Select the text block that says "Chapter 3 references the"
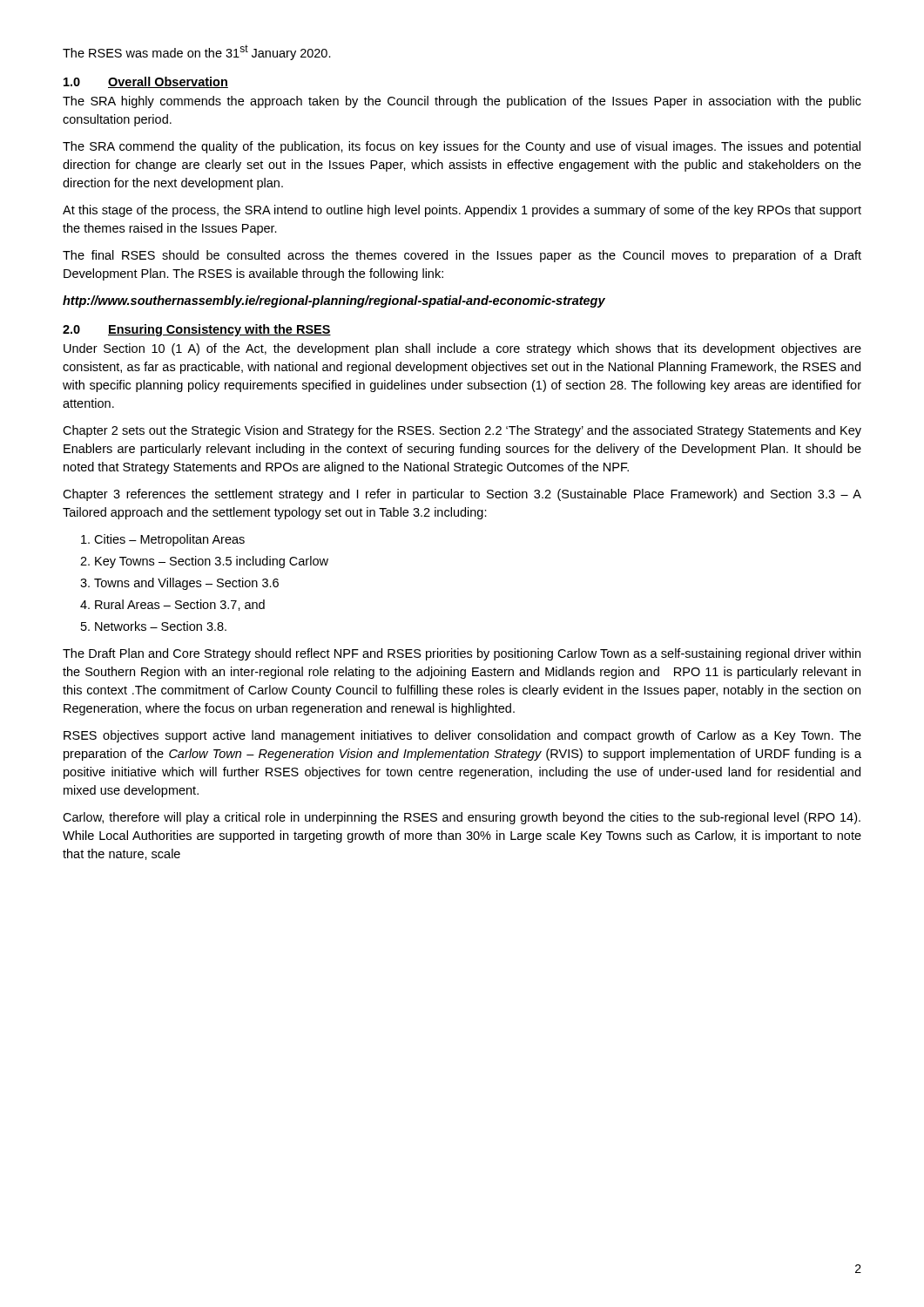924x1307 pixels. click(x=462, y=503)
